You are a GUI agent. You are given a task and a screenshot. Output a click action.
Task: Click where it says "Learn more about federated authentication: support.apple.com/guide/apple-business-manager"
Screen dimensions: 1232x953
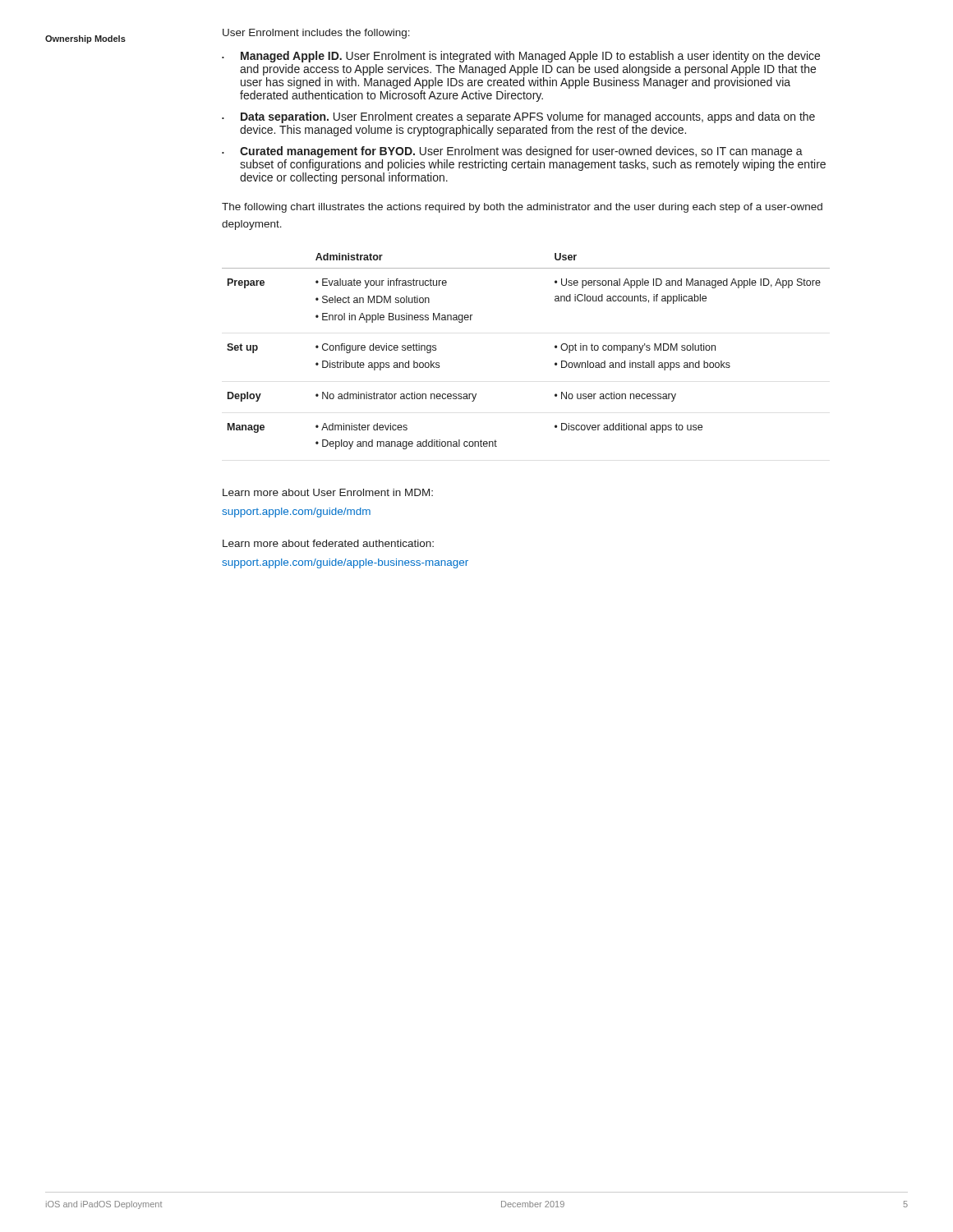click(345, 553)
